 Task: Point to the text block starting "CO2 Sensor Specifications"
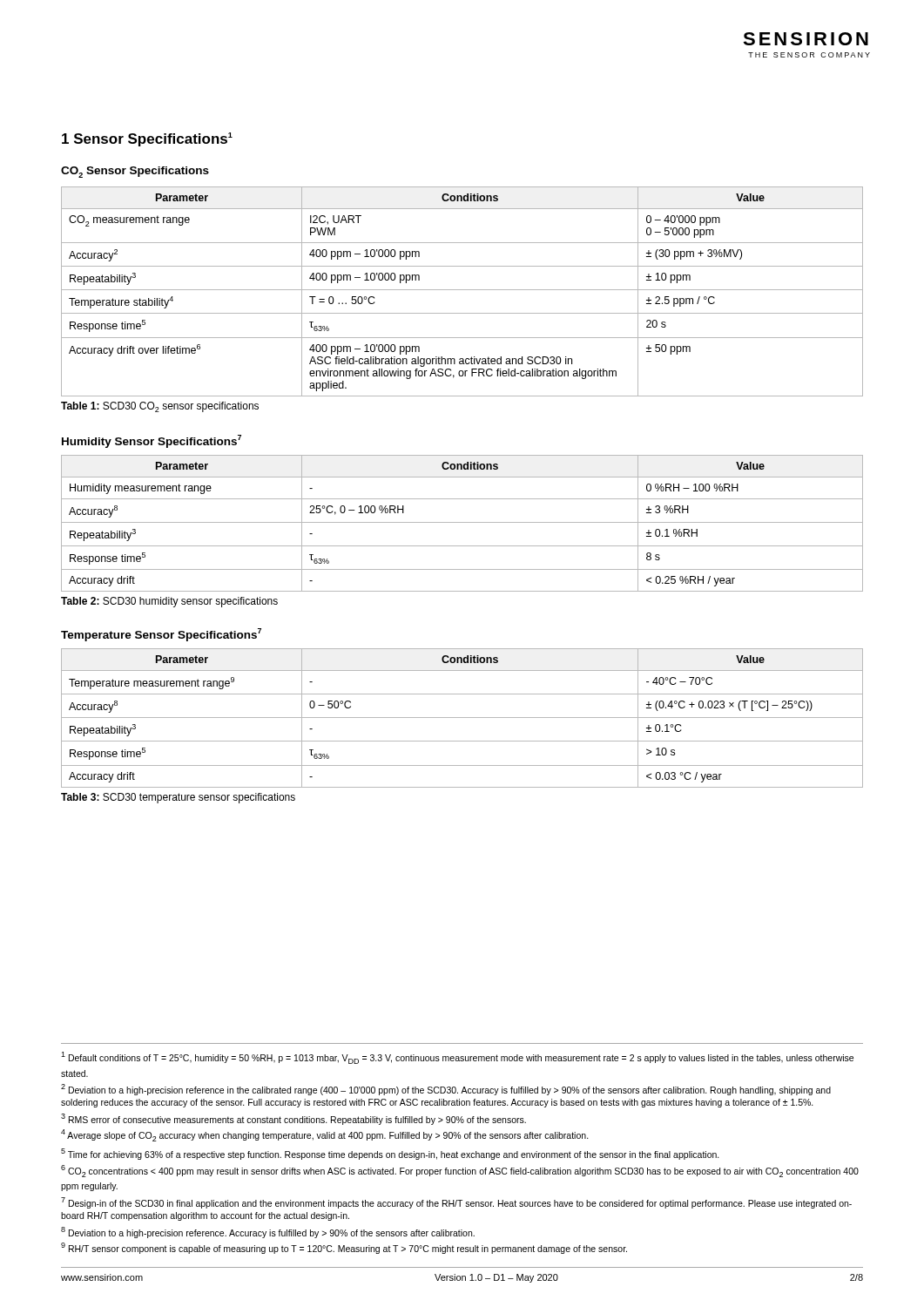pos(135,171)
